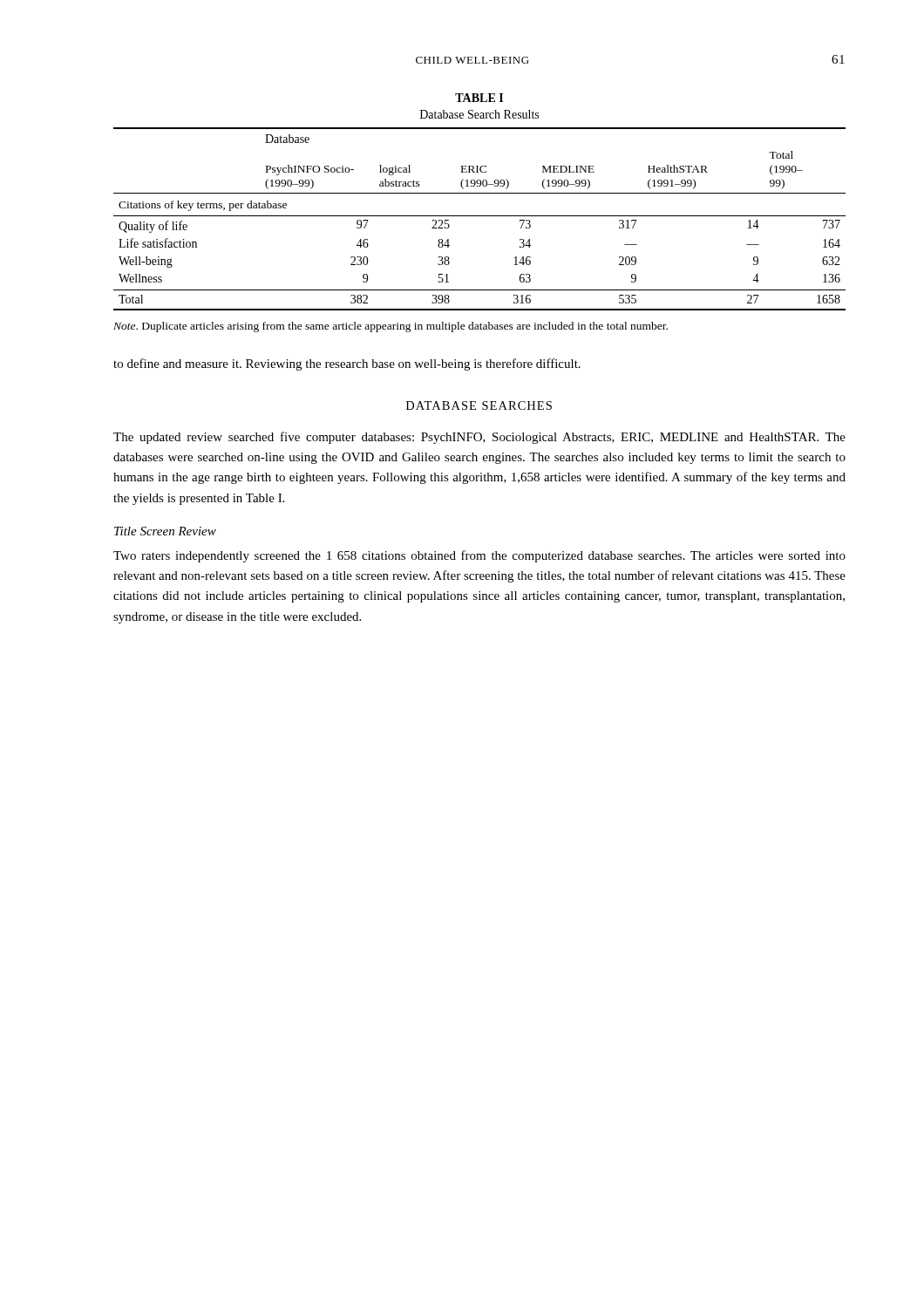Image resolution: width=924 pixels, height=1308 pixels.
Task: Where is the passage that starts "Note. Duplicate articles arising from the same article"?
Action: pyautogui.click(x=391, y=326)
